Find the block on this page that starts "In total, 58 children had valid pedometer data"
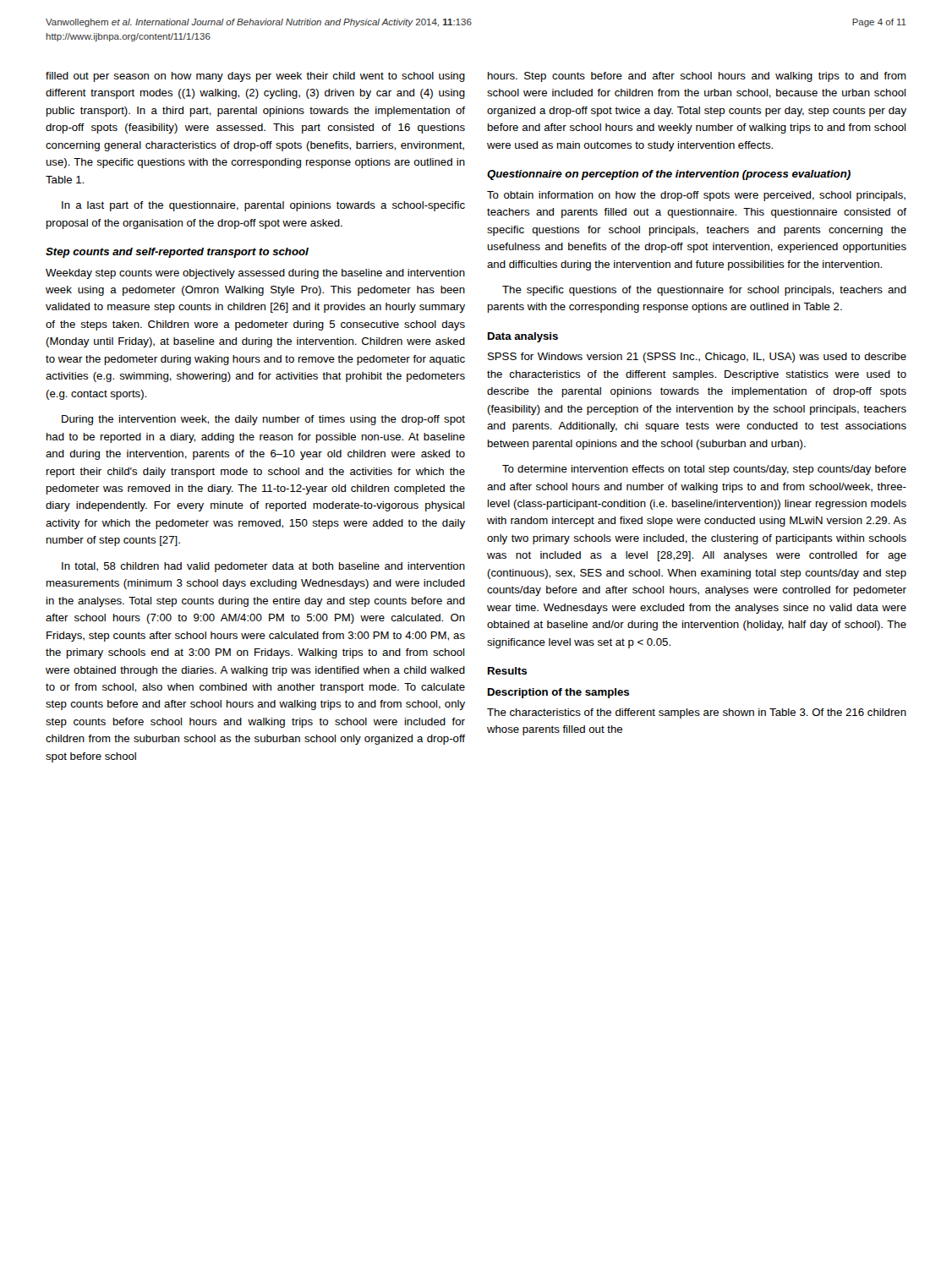 pyautogui.click(x=255, y=662)
